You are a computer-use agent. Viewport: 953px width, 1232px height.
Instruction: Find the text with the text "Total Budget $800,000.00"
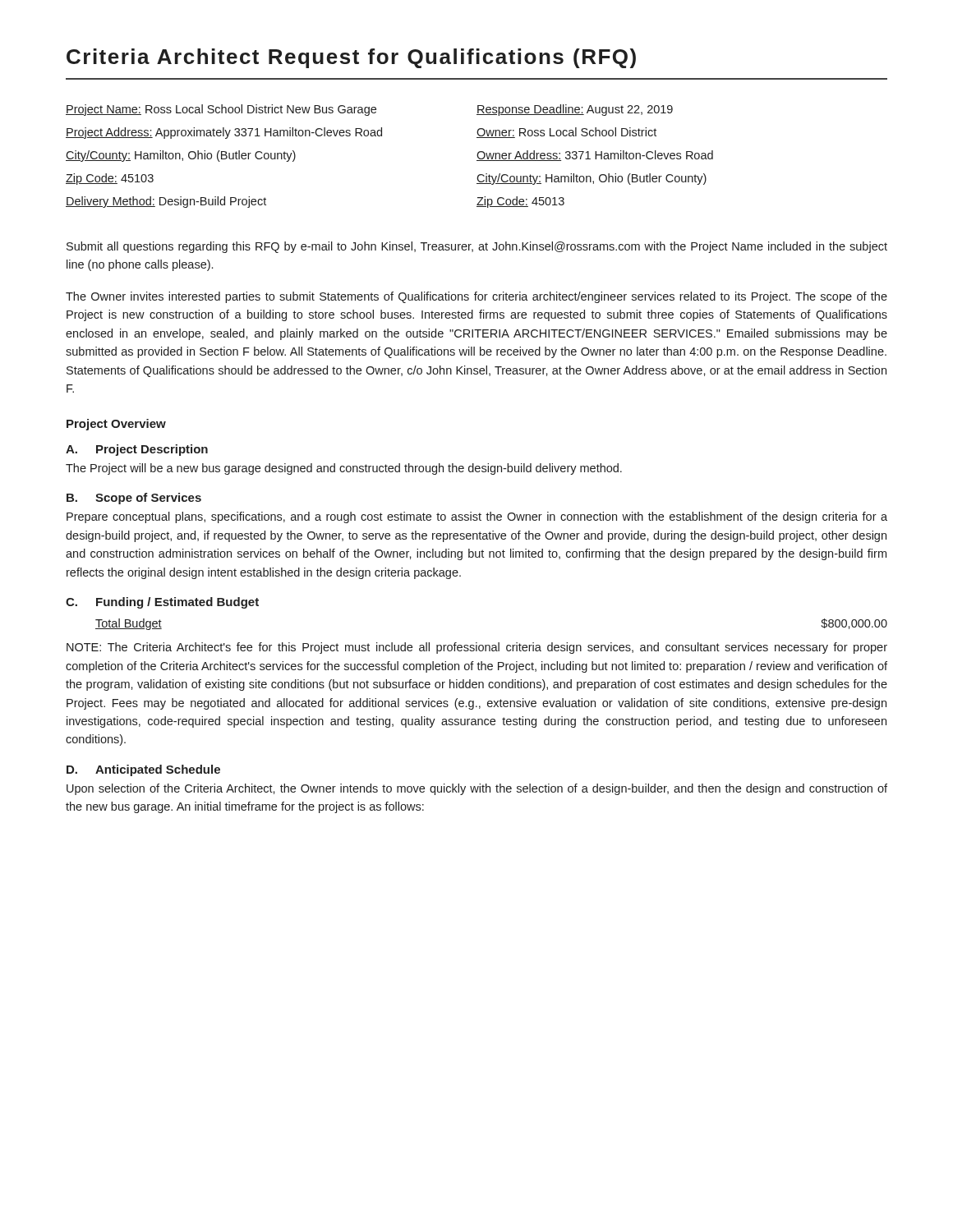click(x=120, y=624)
